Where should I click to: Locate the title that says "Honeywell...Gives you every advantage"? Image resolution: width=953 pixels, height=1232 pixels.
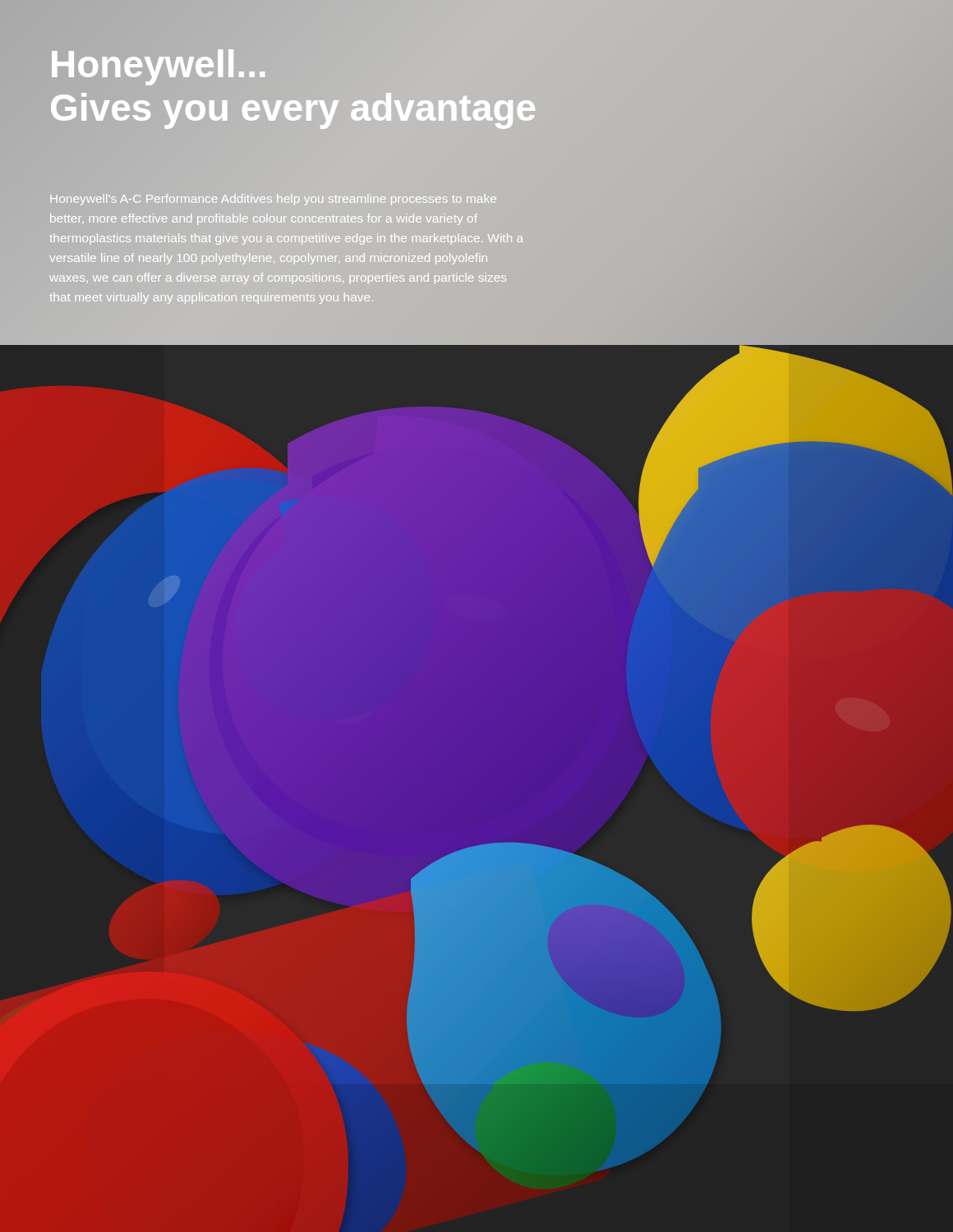click(x=296, y=86)
